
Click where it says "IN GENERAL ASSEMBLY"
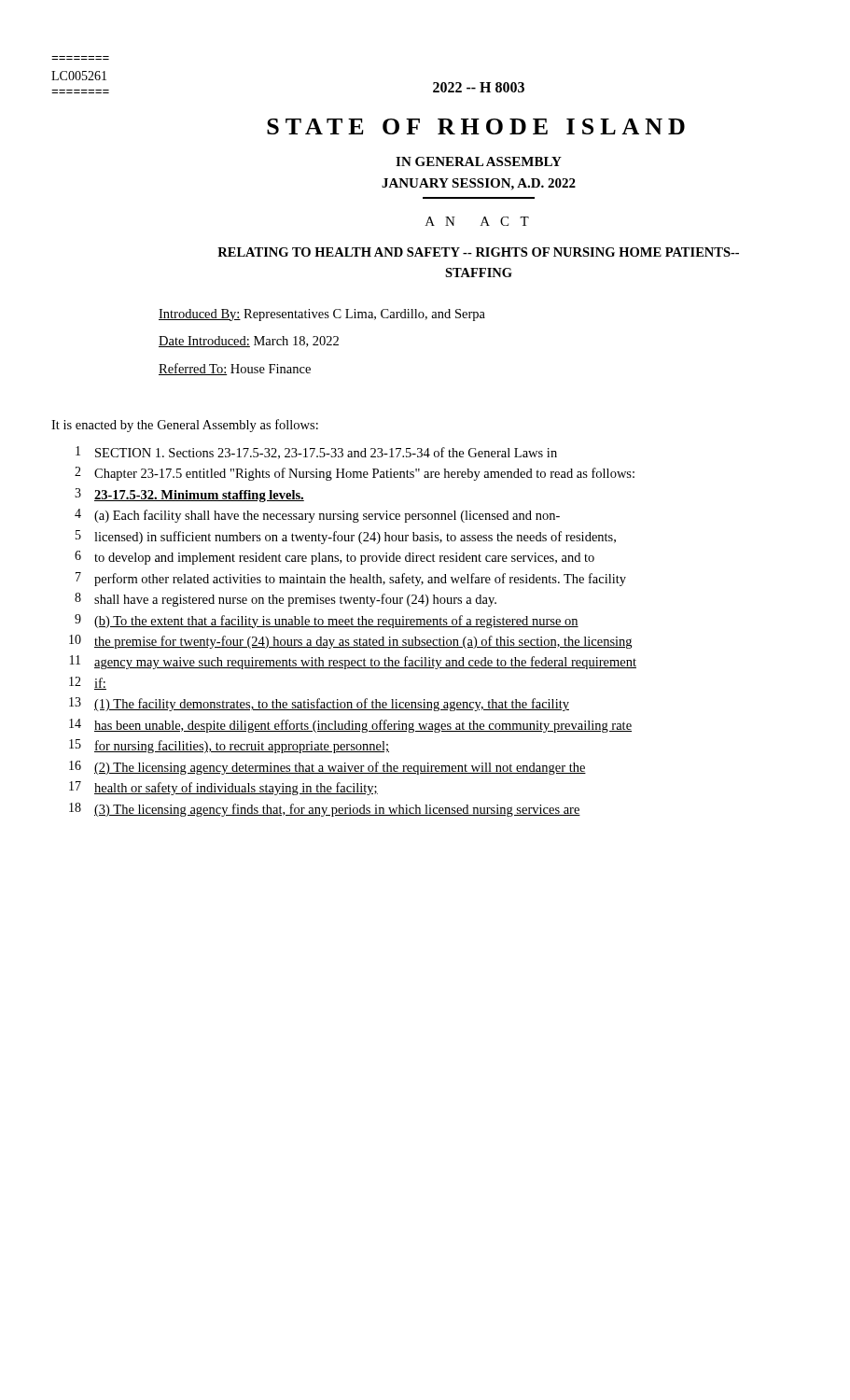point(479,161)
